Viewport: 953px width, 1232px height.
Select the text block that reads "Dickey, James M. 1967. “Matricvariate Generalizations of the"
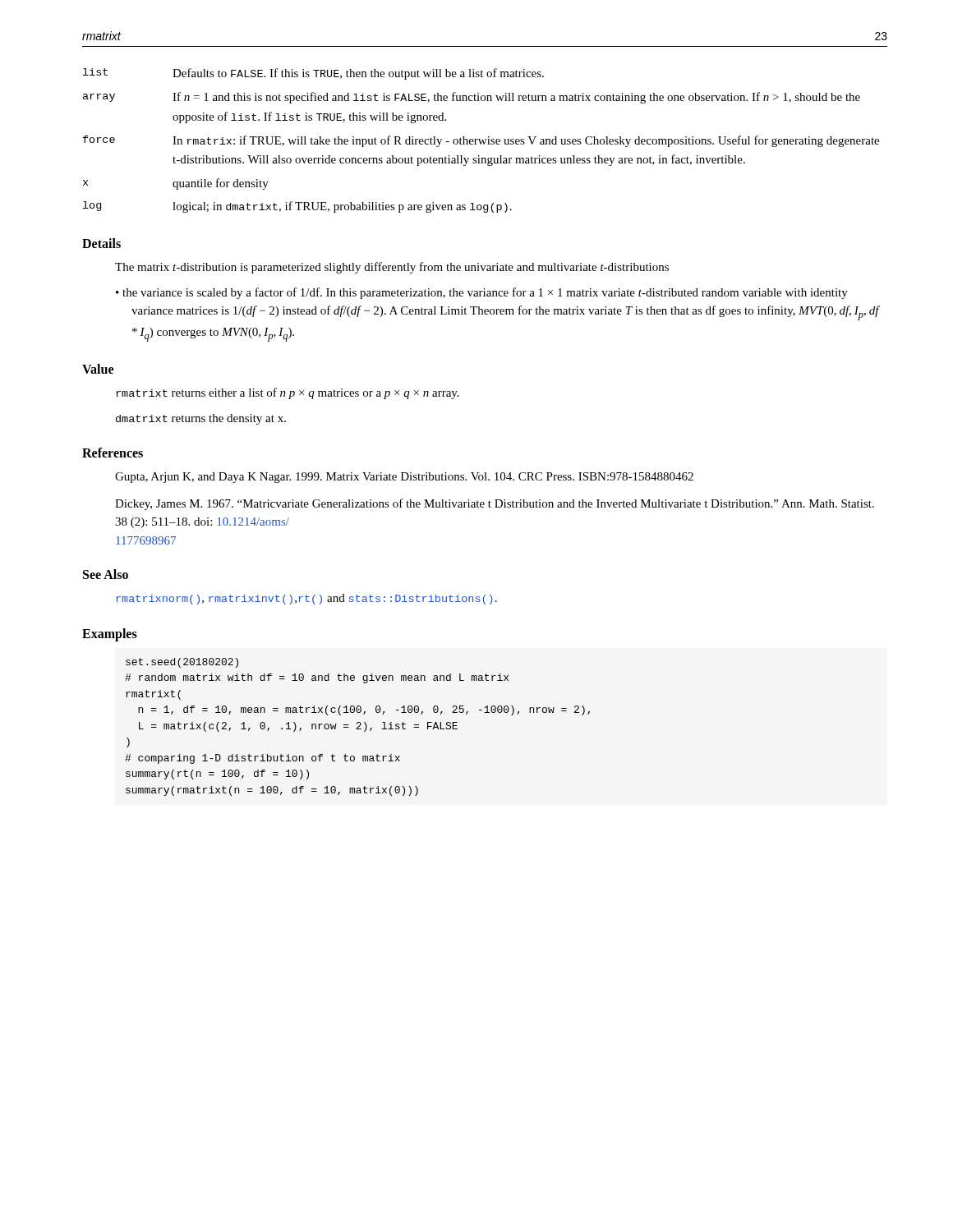[495, 504]
